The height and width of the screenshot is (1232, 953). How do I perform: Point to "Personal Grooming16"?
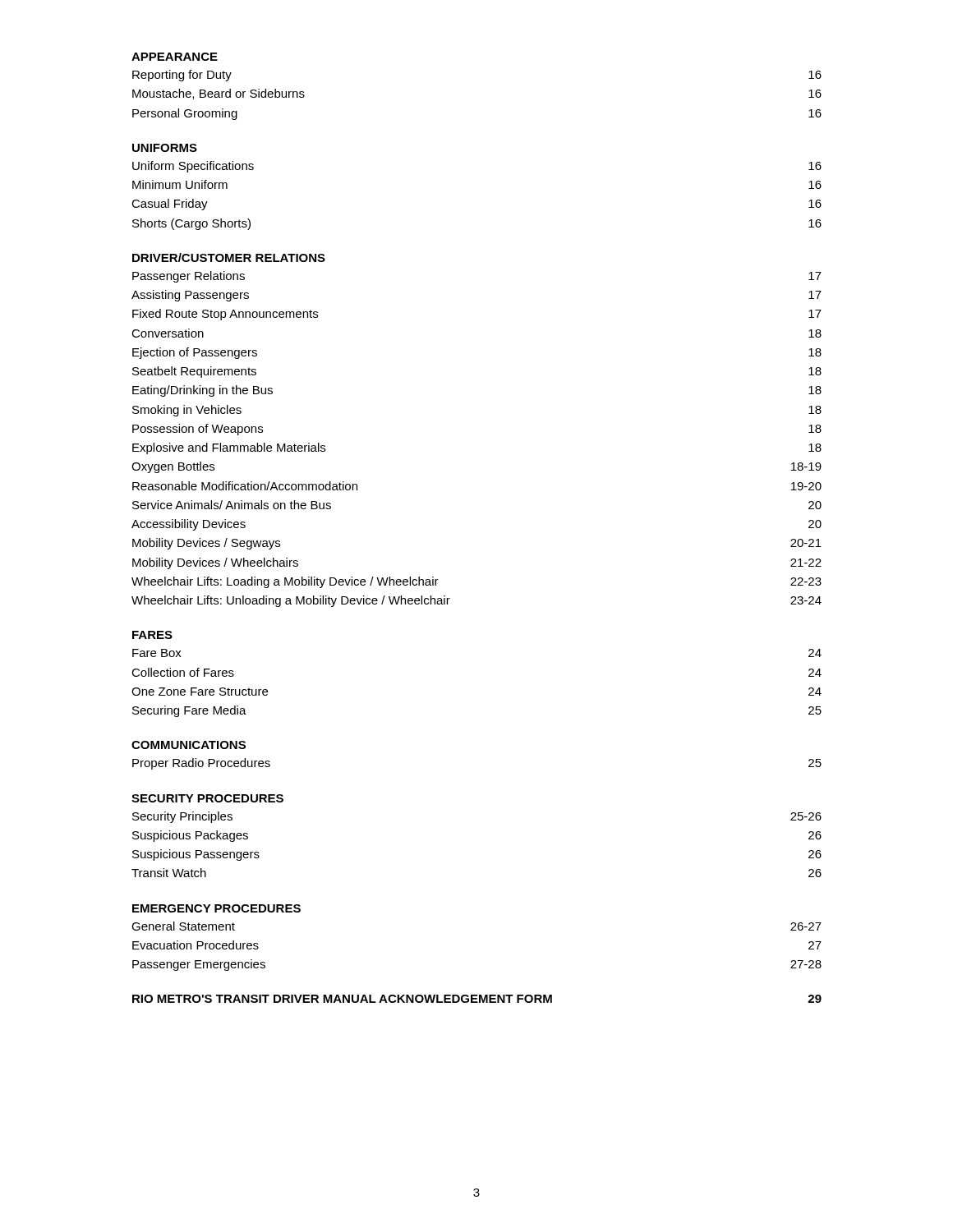pos(189,114)
